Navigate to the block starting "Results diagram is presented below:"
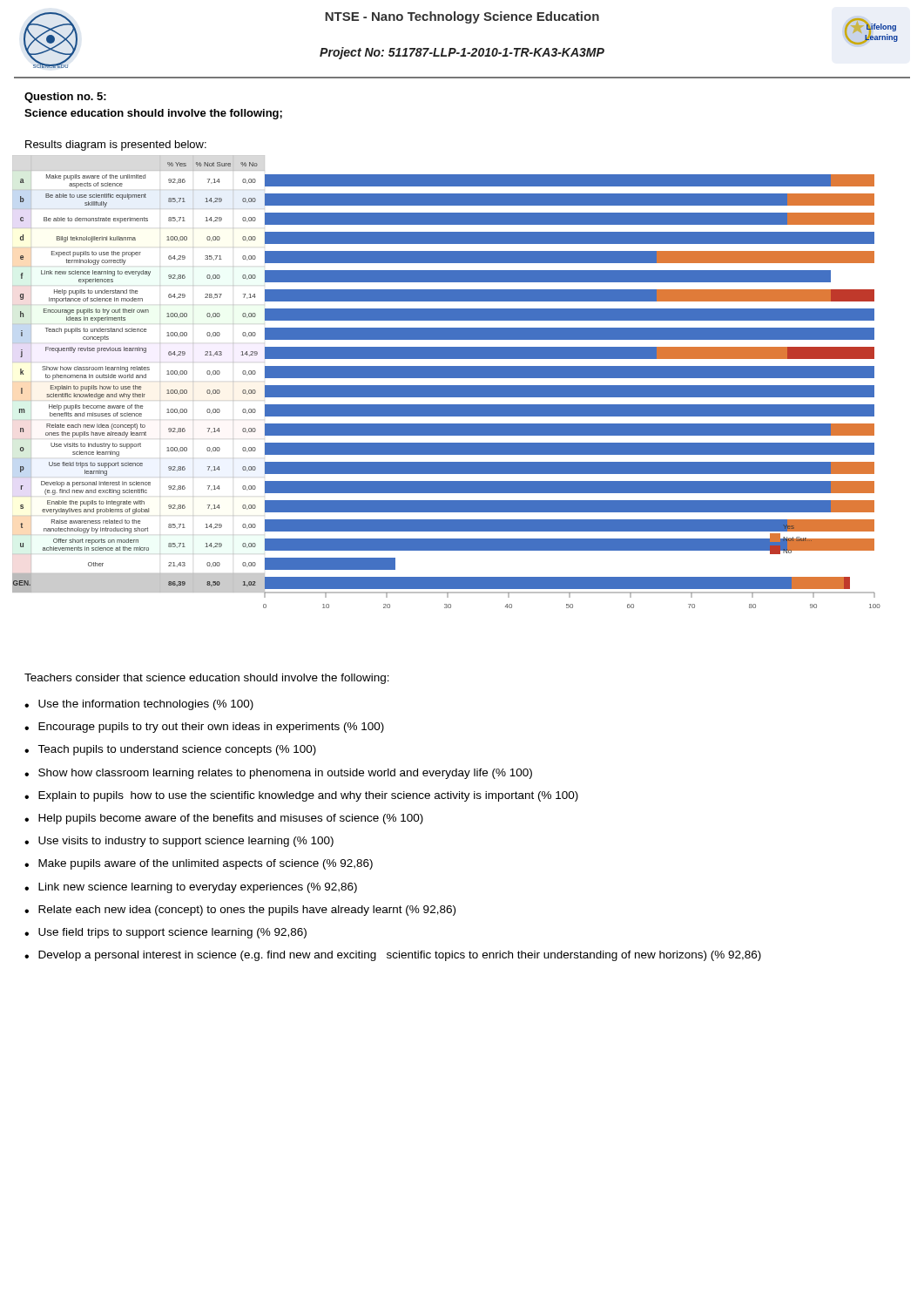The image size is (924, 1307). (x=116, y=144)
